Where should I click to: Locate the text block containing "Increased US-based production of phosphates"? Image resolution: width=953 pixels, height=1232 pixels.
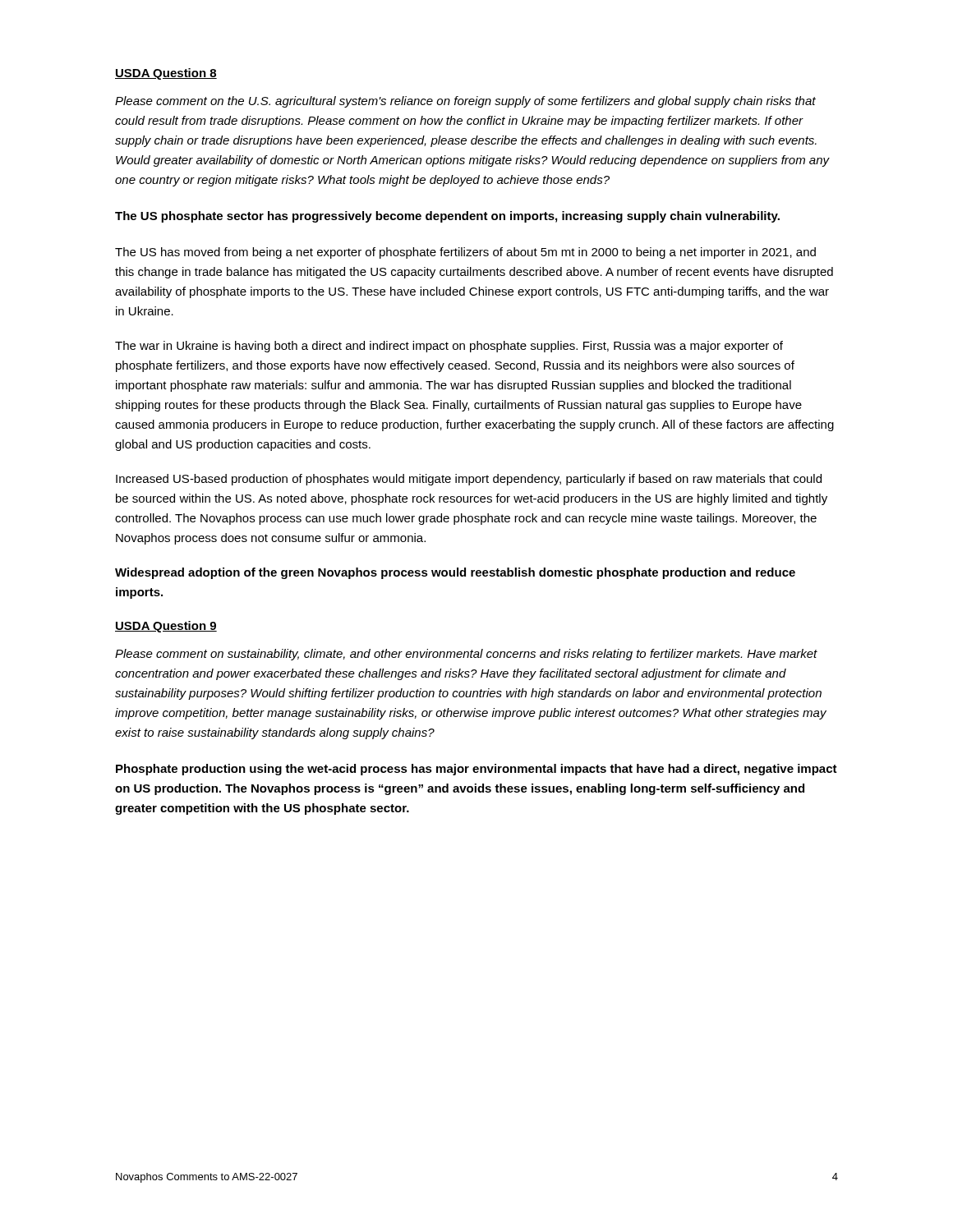pos(471,508)
